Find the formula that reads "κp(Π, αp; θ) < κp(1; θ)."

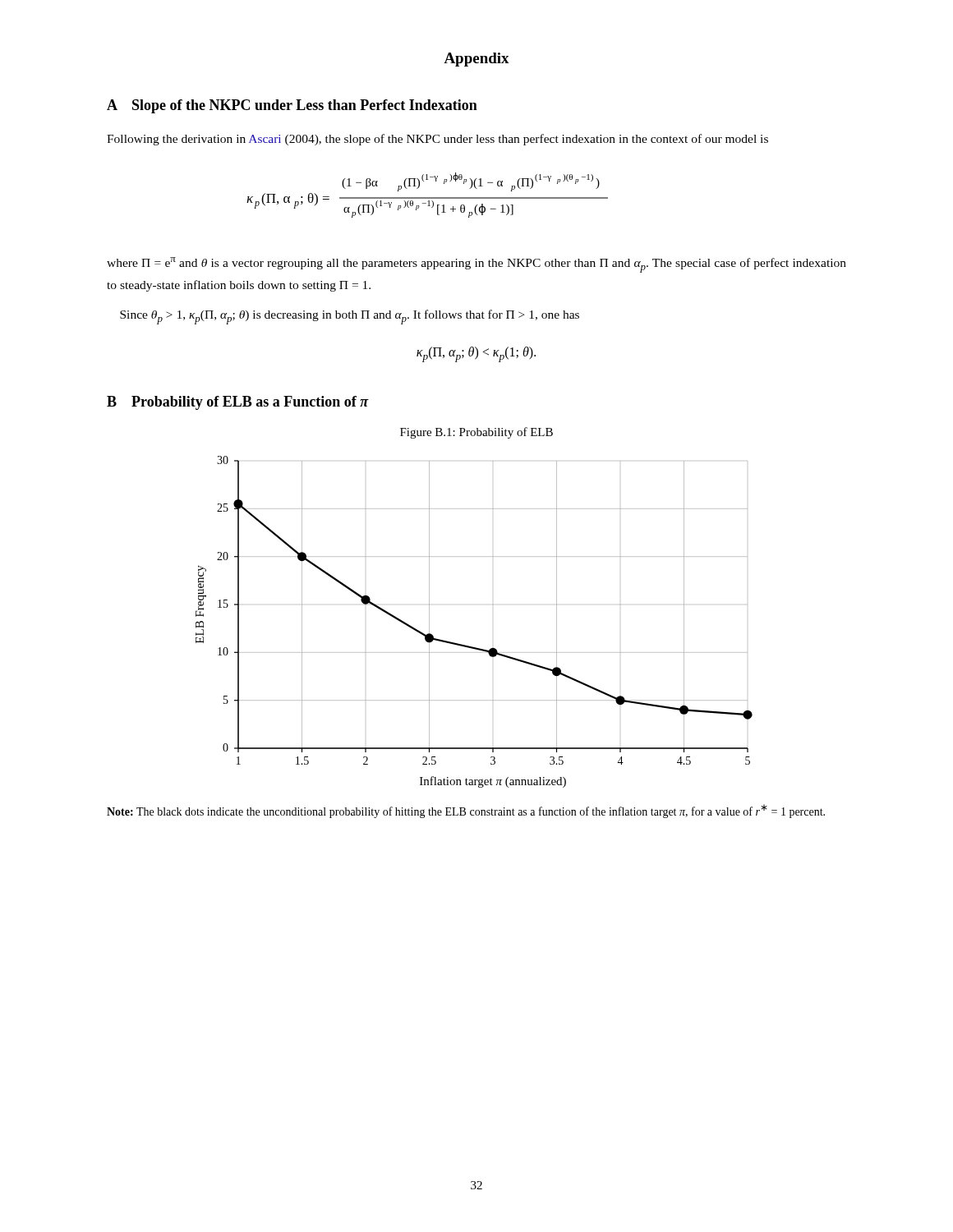pyautogui.click(x=476, y=354)
